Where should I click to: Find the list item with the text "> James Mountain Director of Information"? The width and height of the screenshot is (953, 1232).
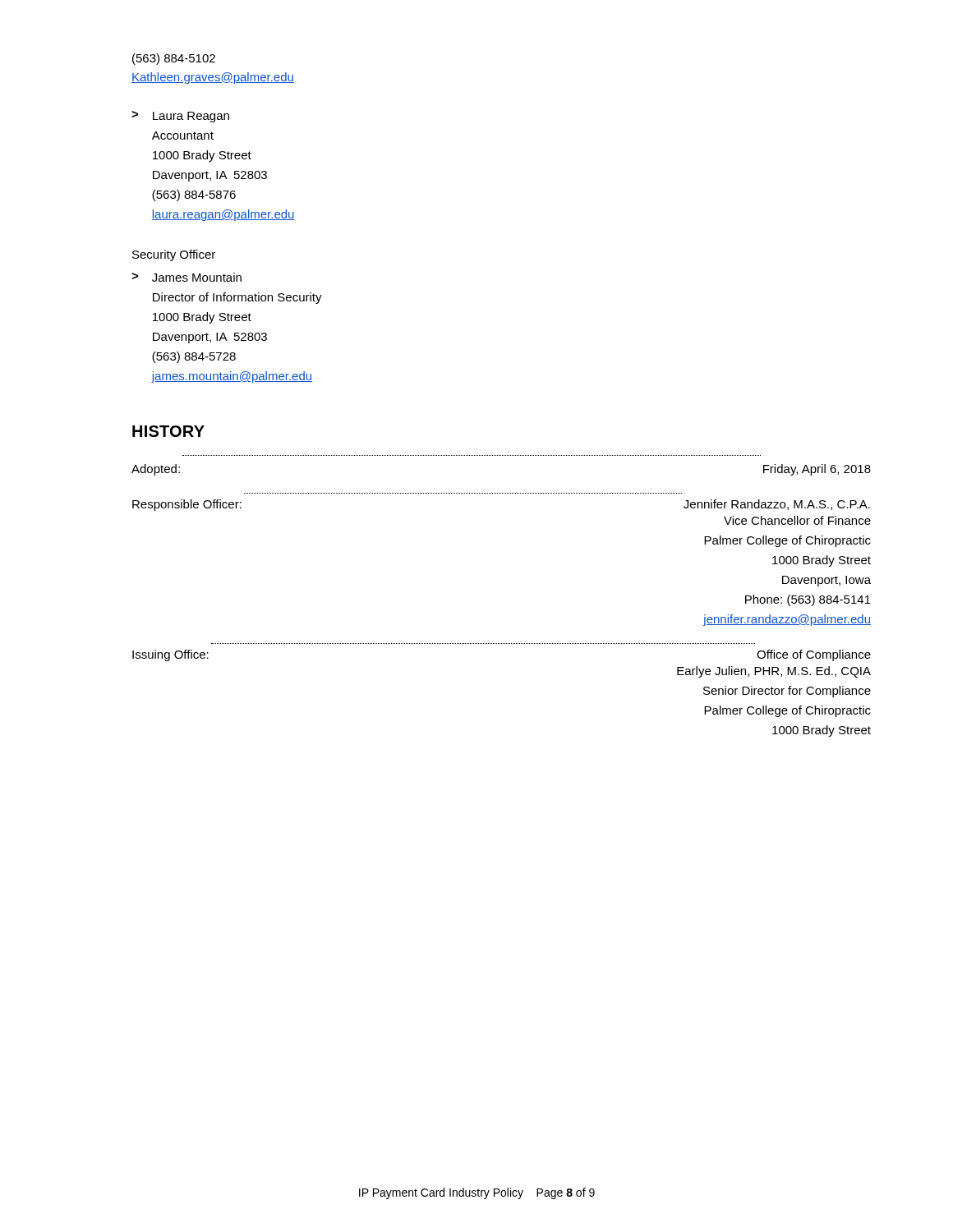[227, 327]
